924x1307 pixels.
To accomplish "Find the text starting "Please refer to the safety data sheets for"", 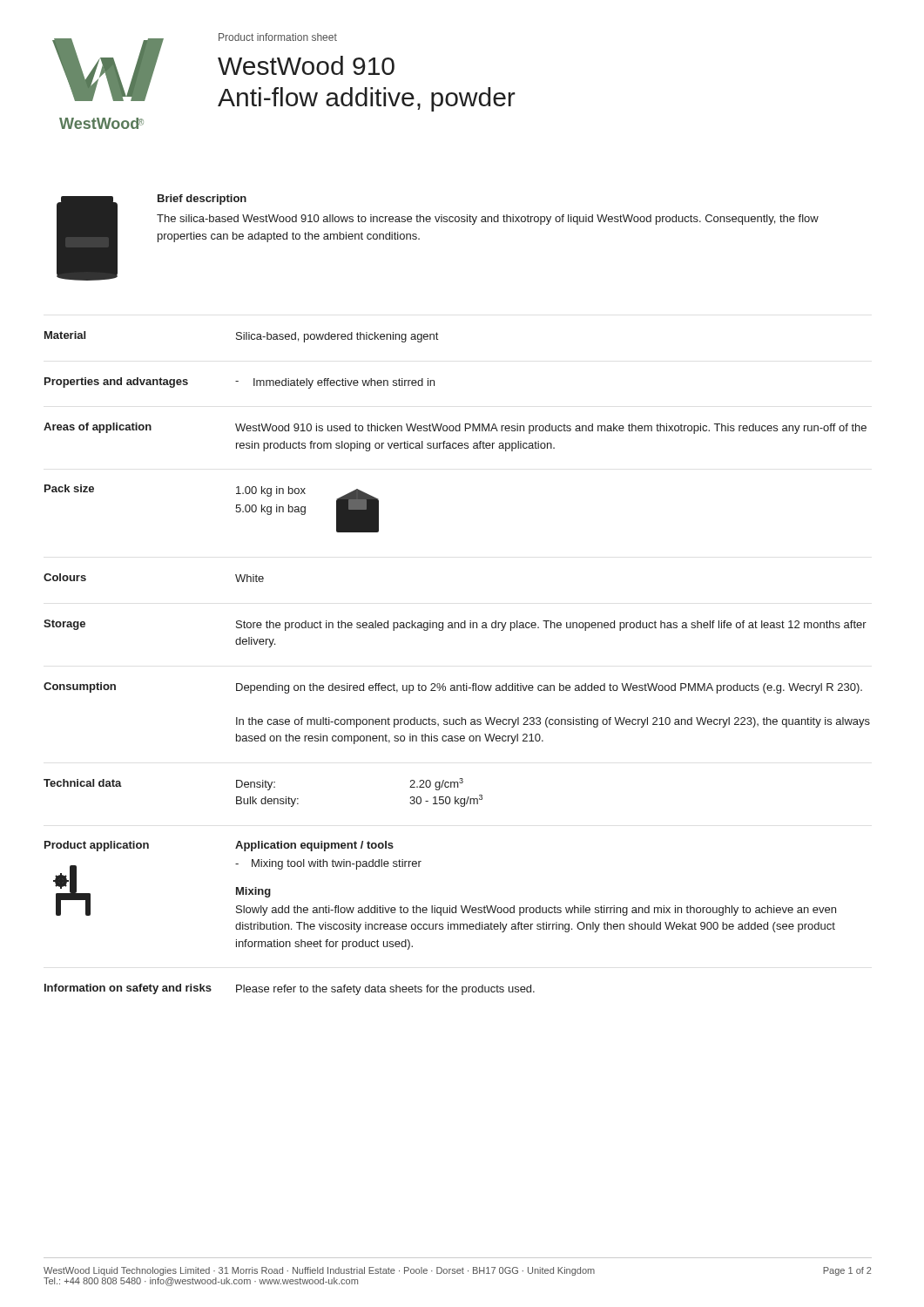I will coord(385,989).
